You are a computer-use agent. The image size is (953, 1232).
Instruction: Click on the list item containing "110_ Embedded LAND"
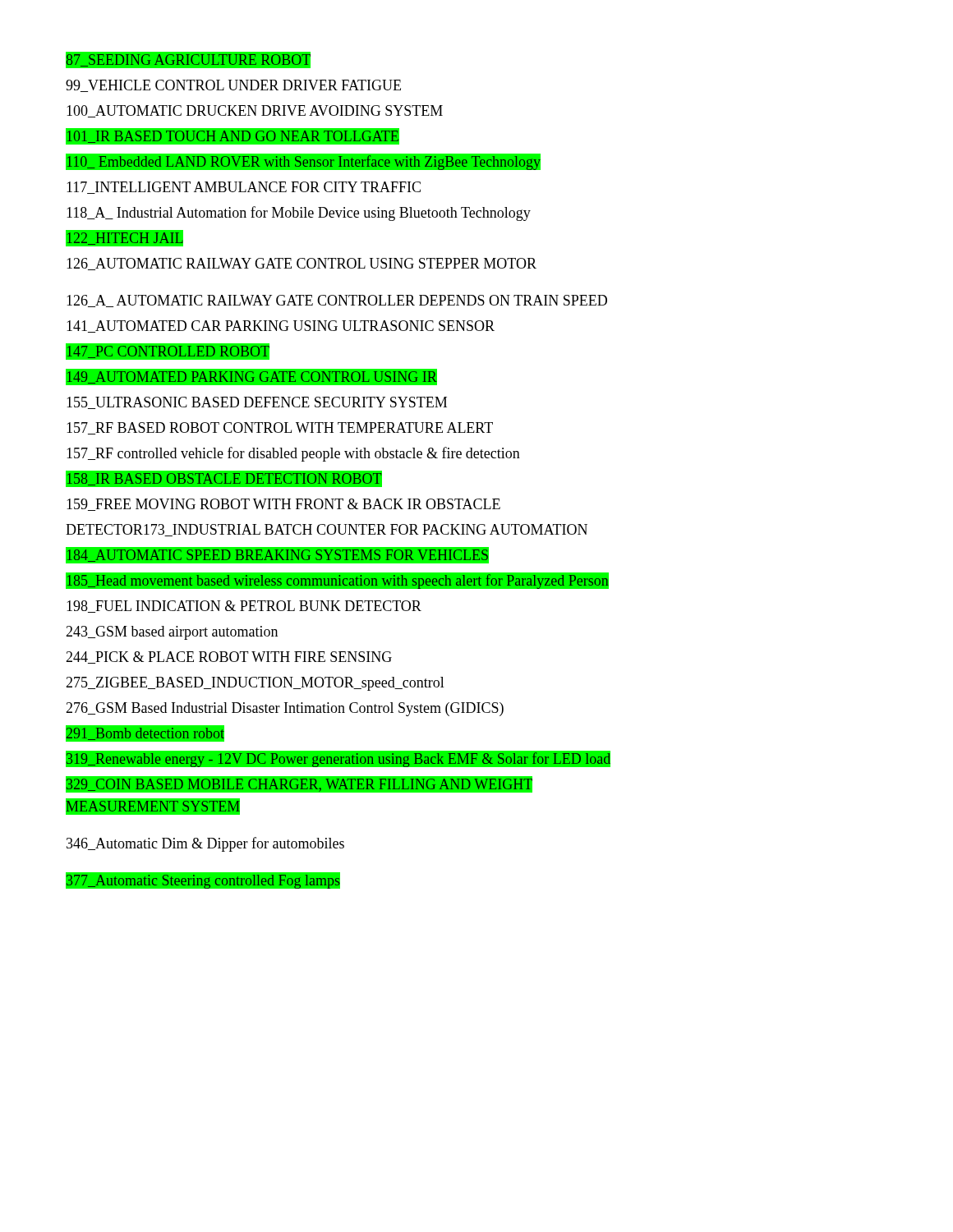[303, 162]
